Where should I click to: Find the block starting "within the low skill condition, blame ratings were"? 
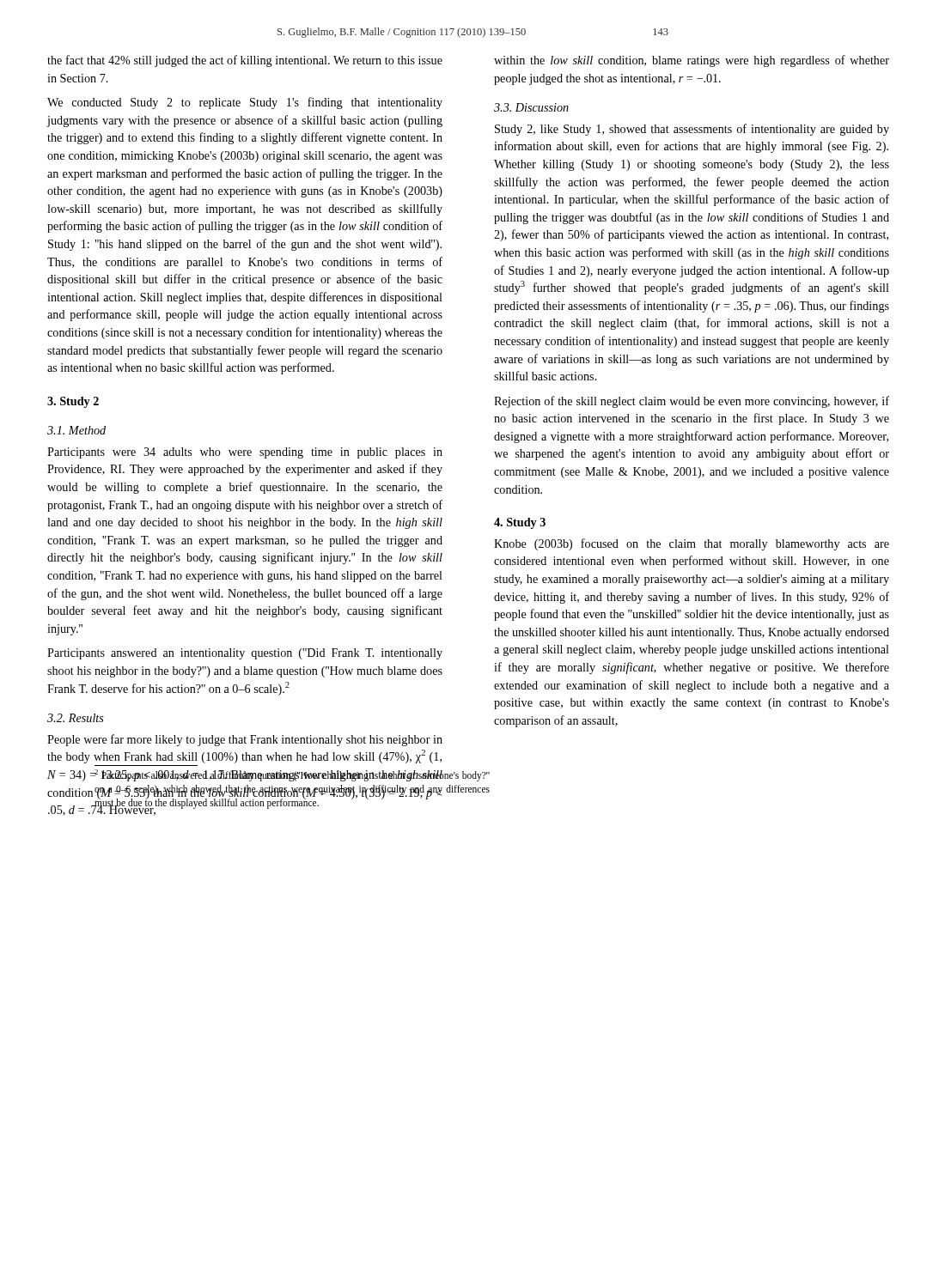coord(692,69)
